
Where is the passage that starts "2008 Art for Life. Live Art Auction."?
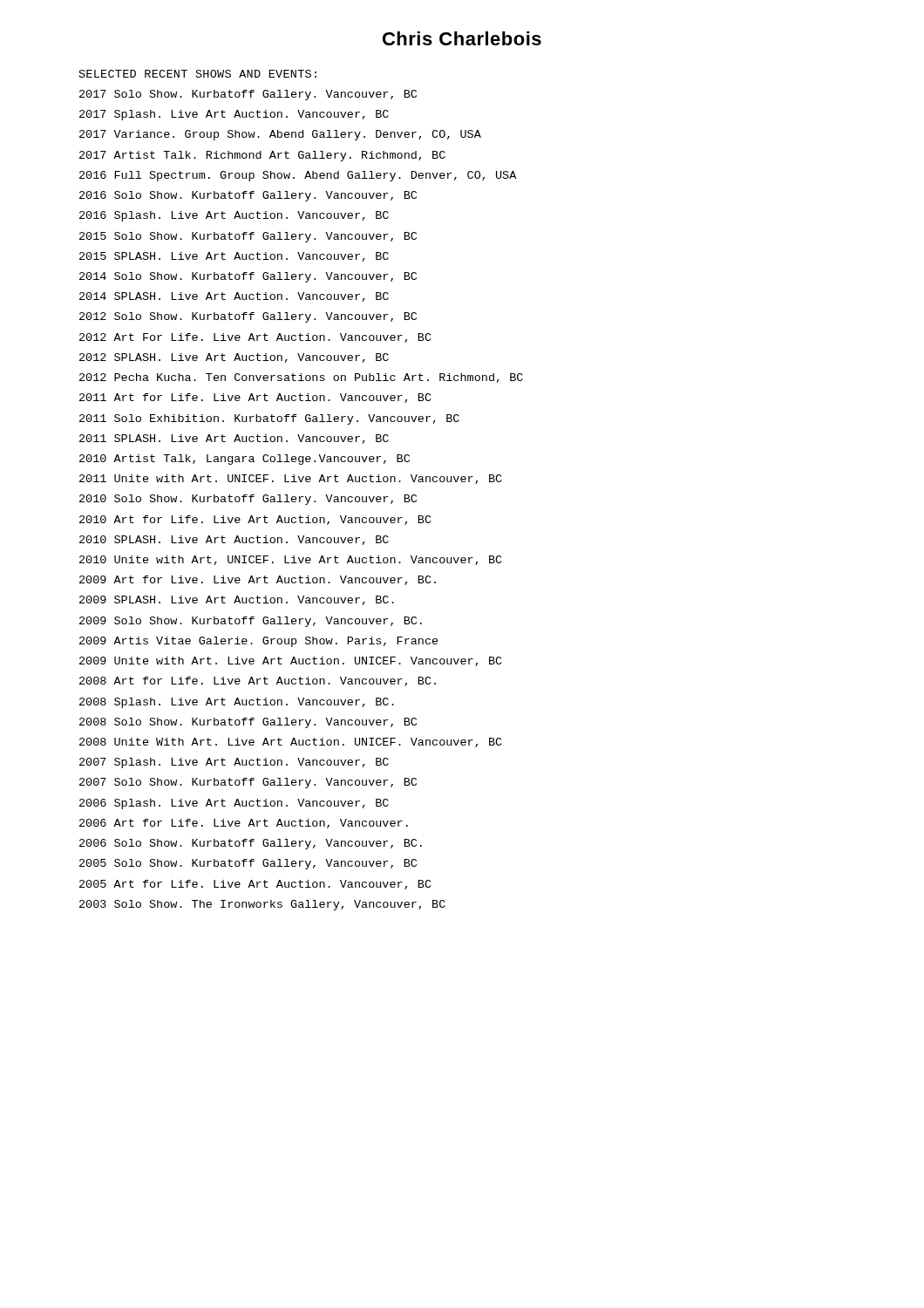coord(259,682)
